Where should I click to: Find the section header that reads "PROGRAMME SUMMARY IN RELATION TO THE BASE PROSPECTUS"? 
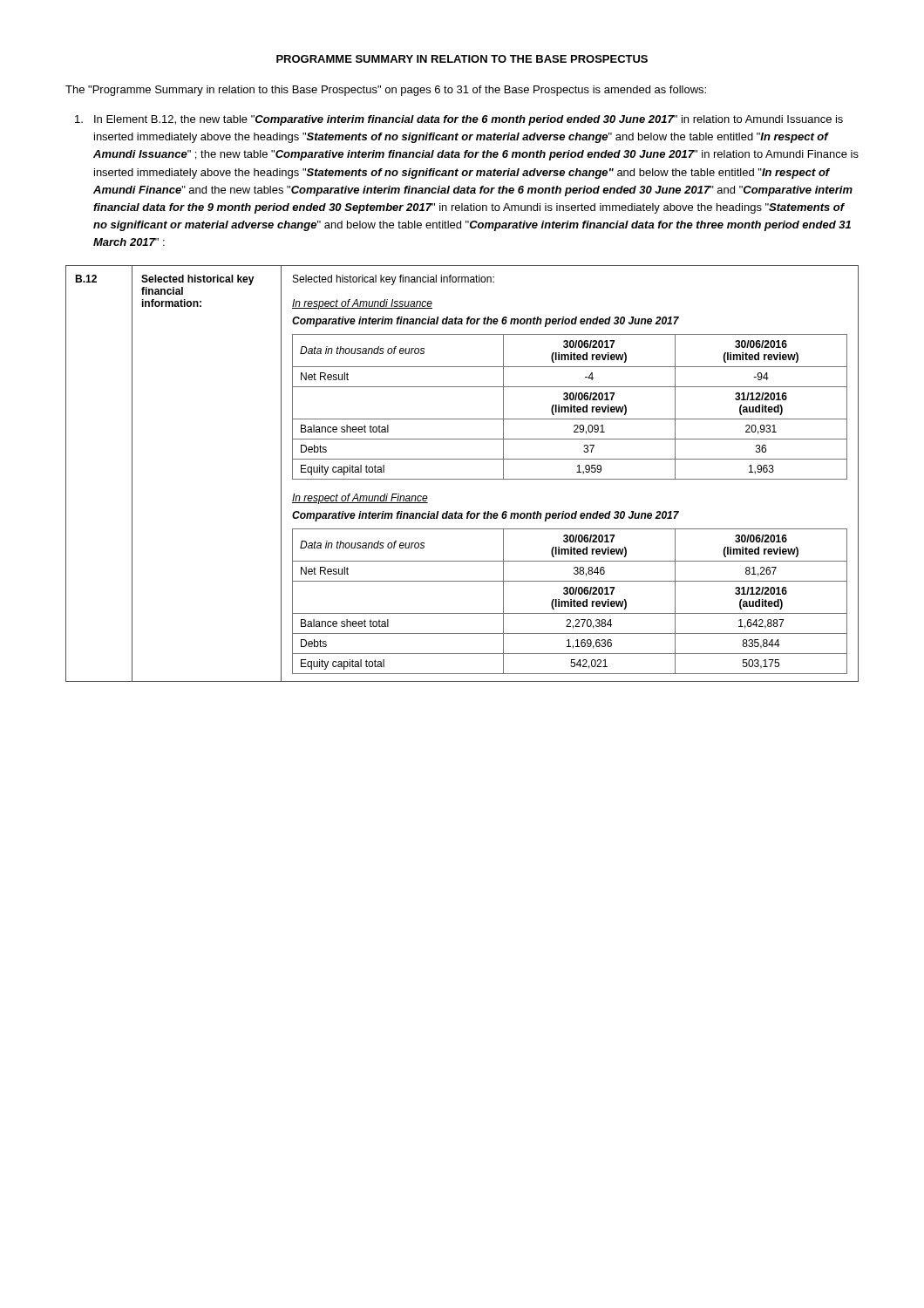pyautogui.click(x=462, y=59)
